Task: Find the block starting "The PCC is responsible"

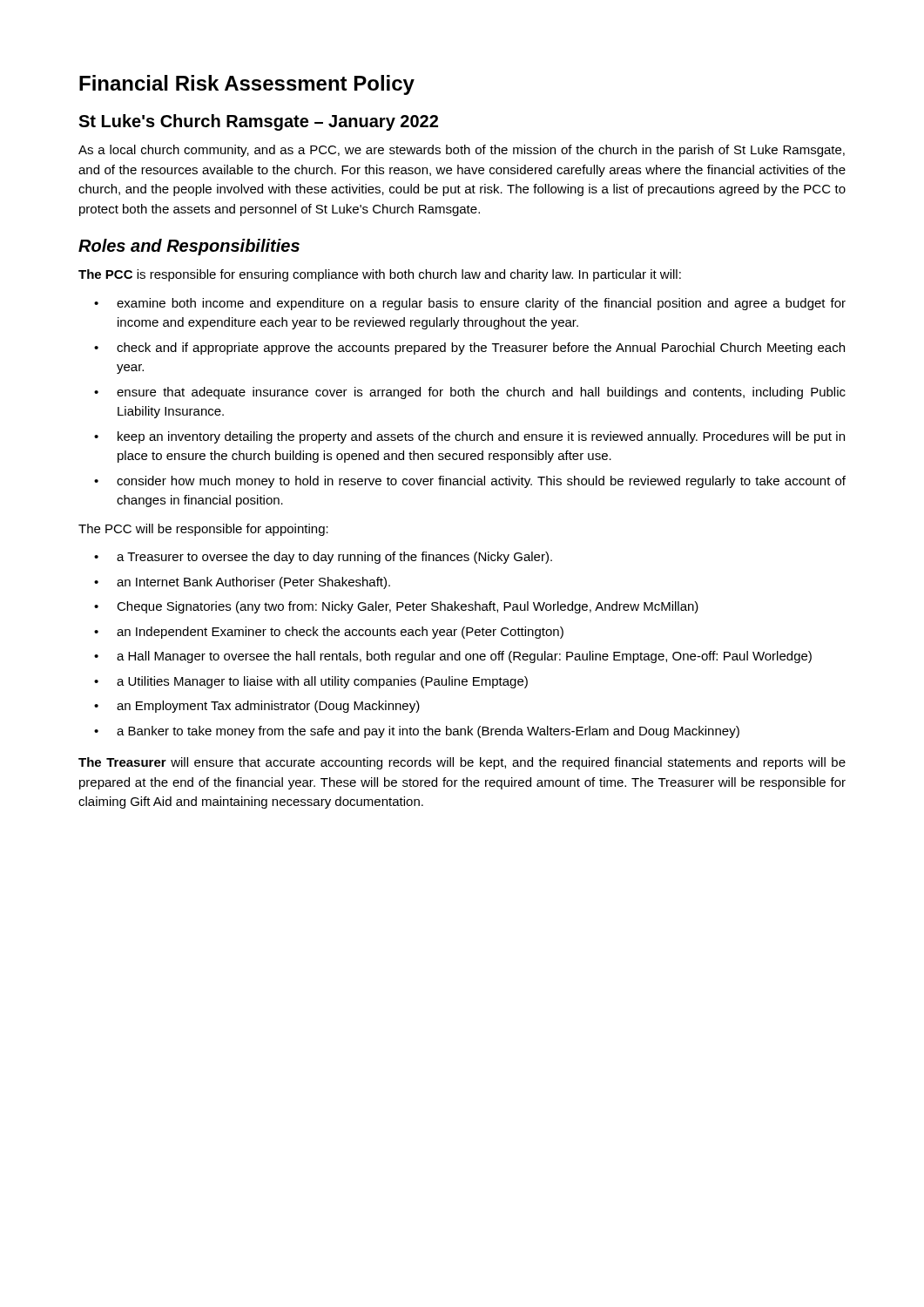Action: 380,274
